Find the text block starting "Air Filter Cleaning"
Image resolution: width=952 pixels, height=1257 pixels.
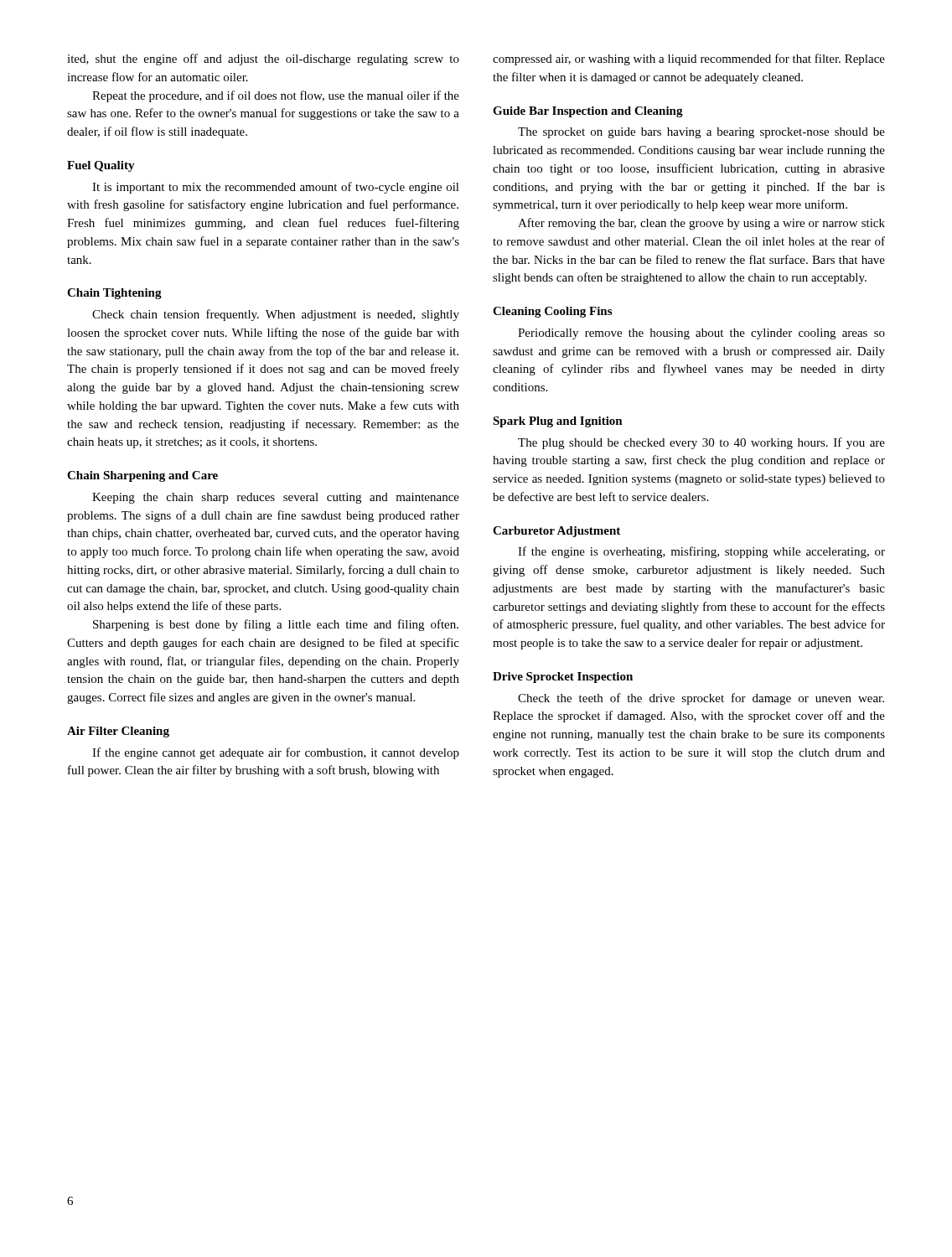coord(118,731)
